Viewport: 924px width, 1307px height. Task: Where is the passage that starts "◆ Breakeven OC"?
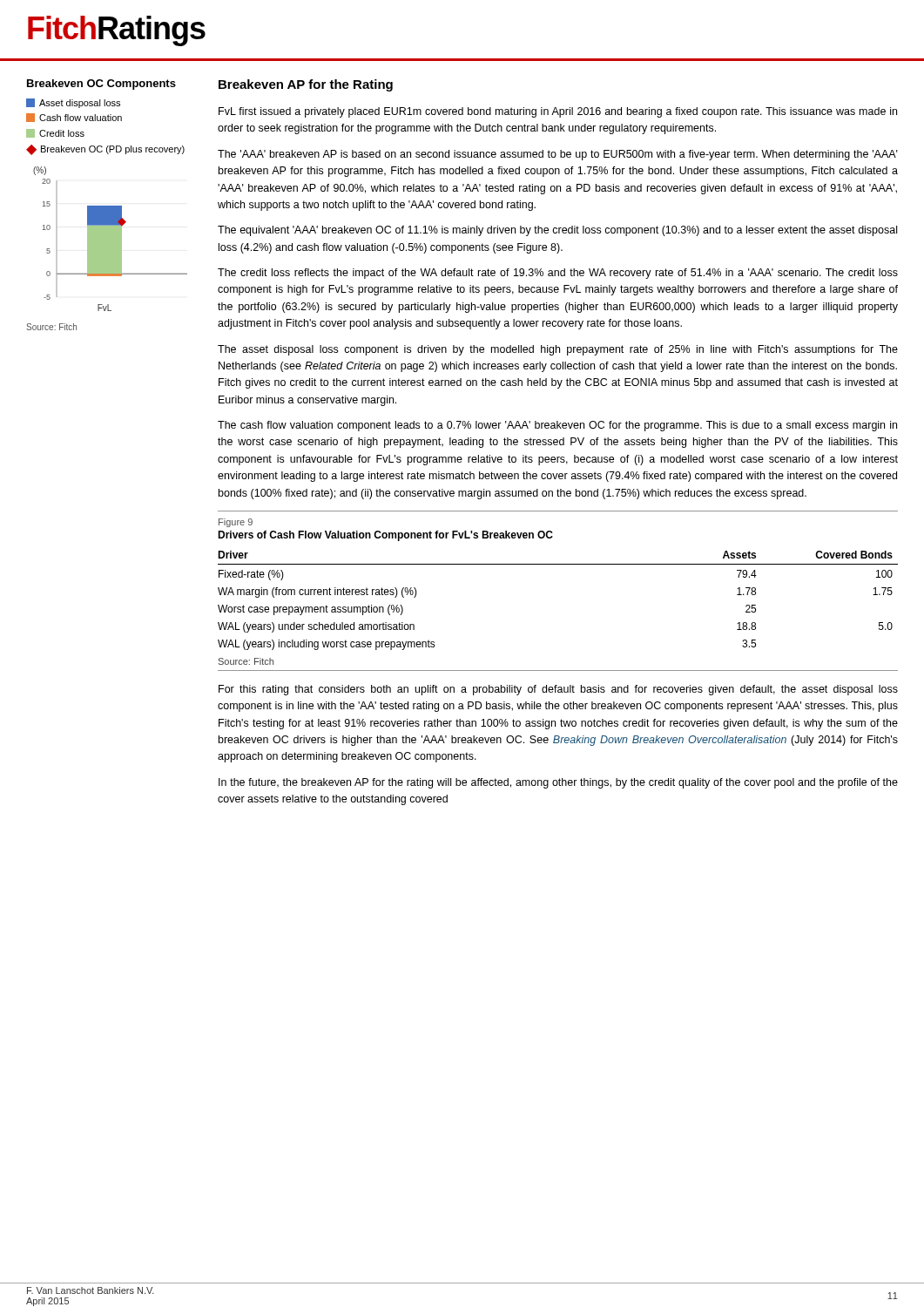point(106,149)
